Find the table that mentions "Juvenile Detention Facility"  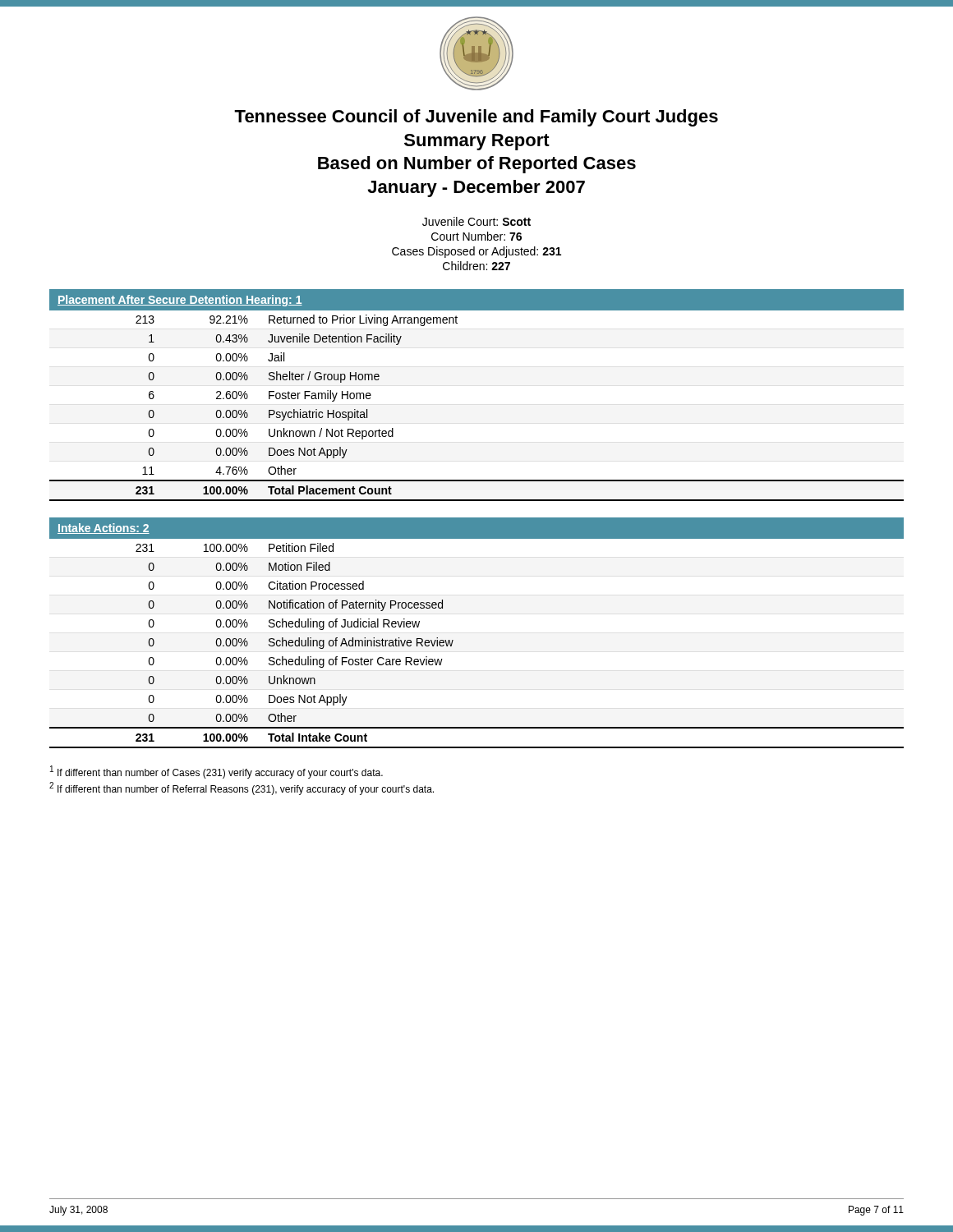pyautogui.click(x=476, y=406)
